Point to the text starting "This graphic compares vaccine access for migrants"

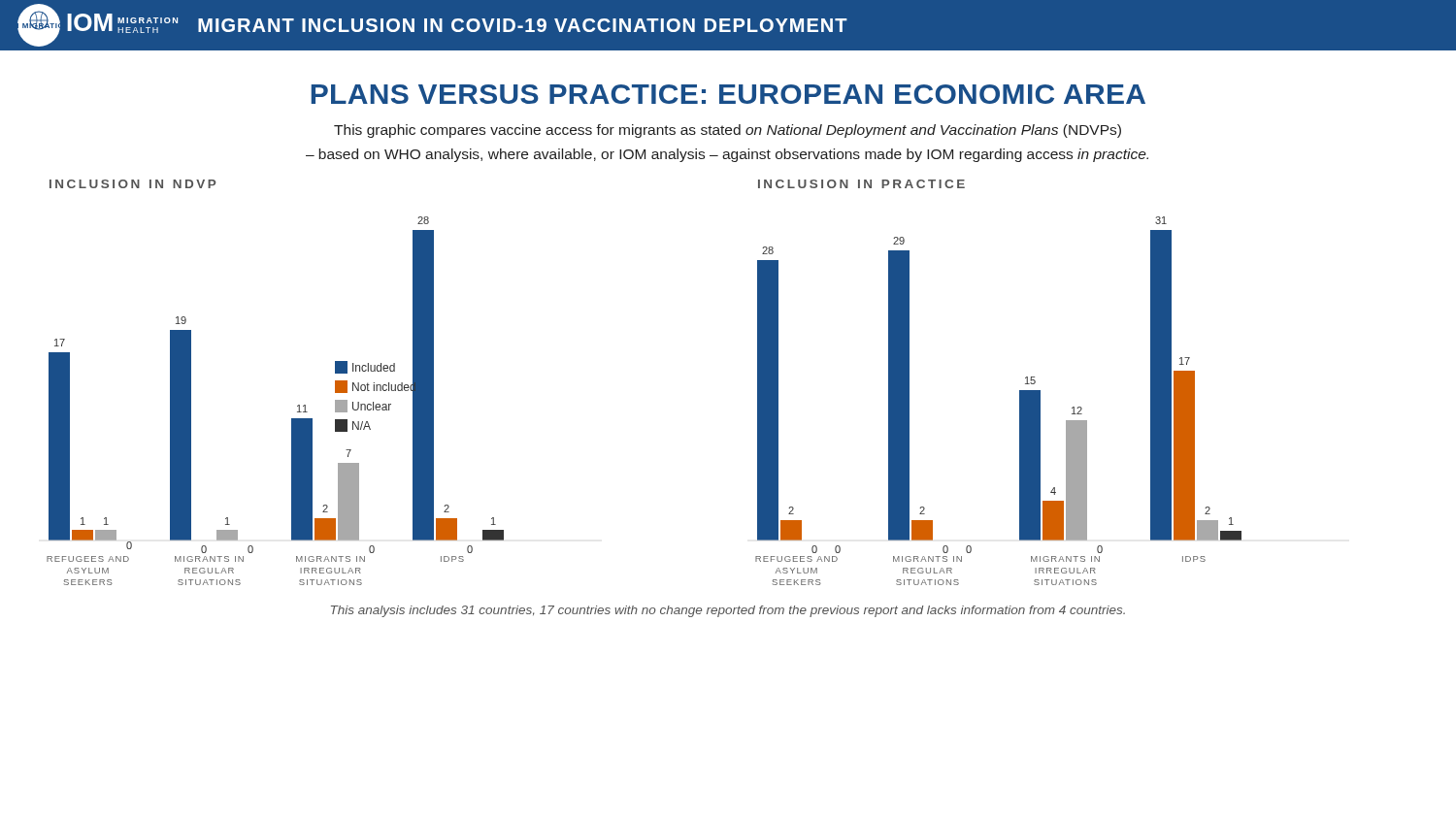728,142
